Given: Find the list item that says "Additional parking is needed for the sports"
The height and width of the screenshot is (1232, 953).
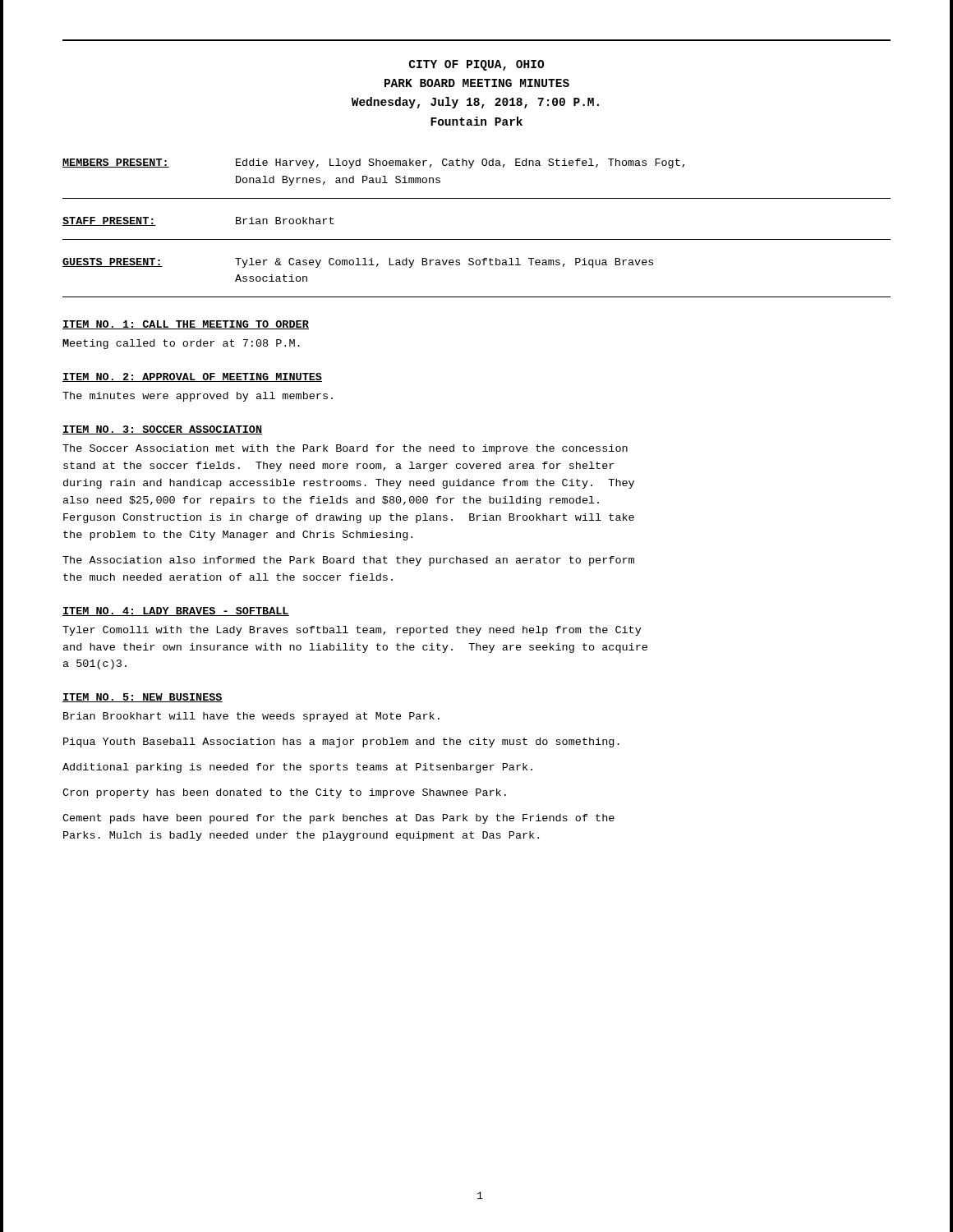Looking at the screenshot, I should pos(299,768).
